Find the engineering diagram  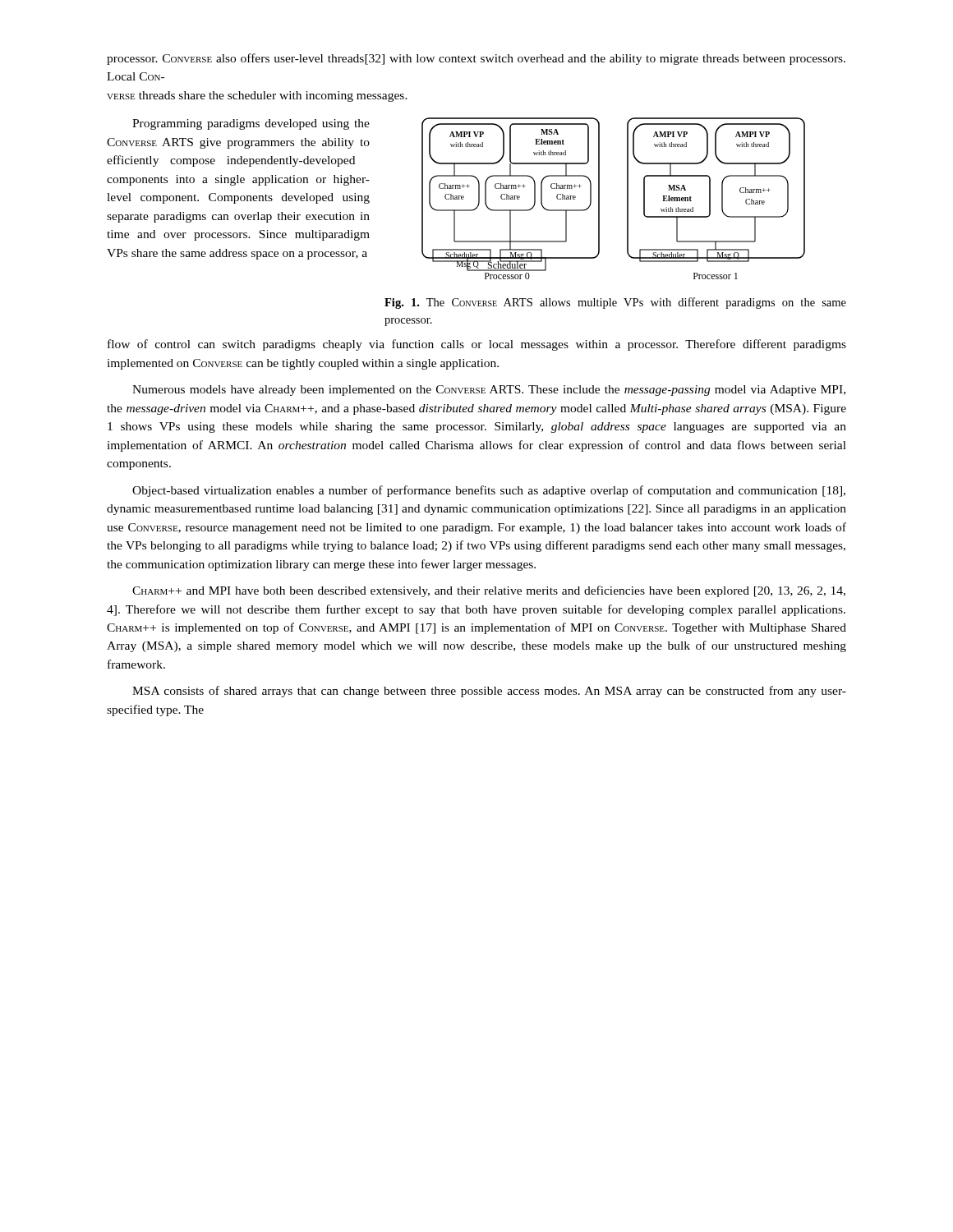[x=615, y=203]
